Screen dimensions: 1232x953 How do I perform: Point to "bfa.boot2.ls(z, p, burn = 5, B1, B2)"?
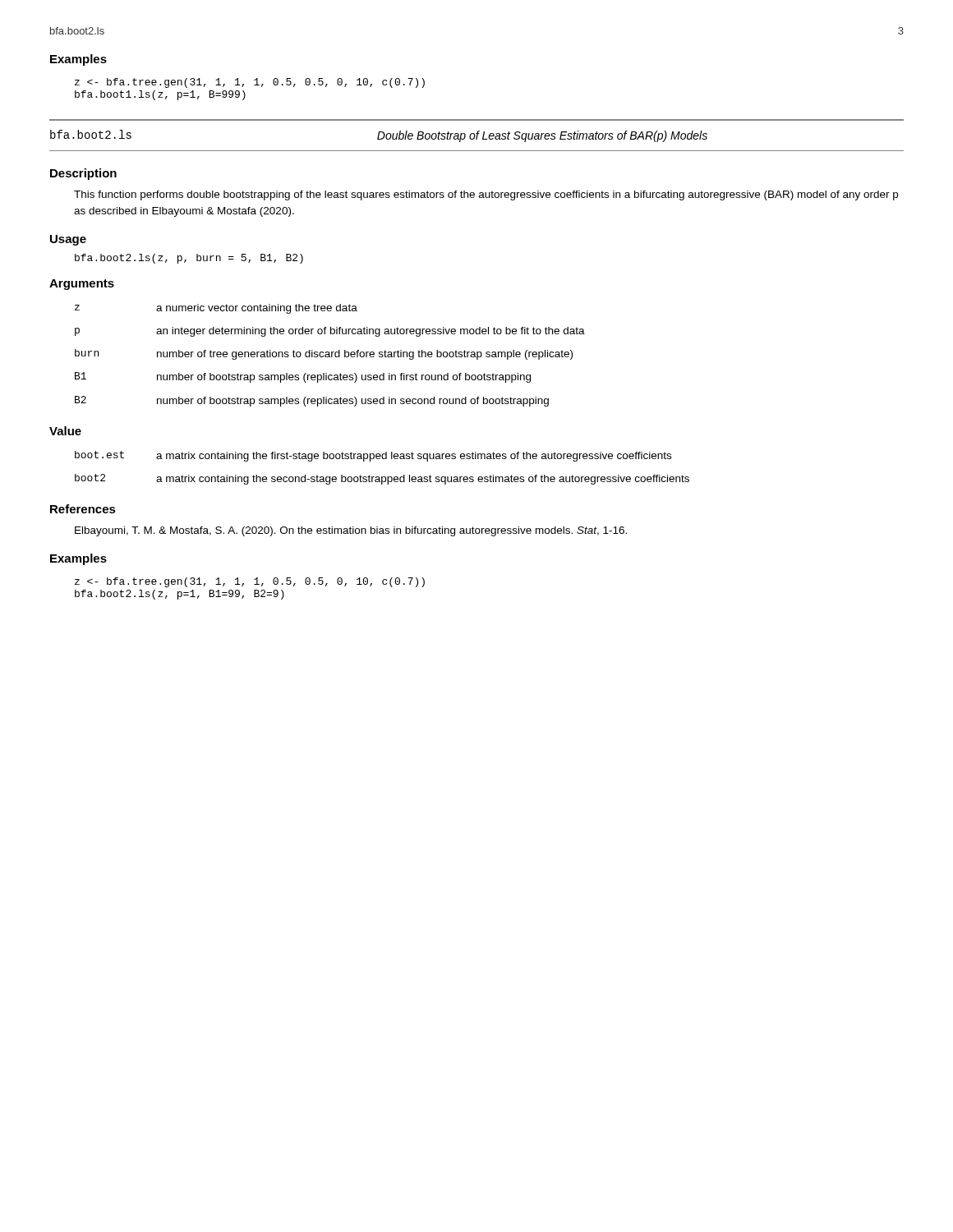(189, 258)
